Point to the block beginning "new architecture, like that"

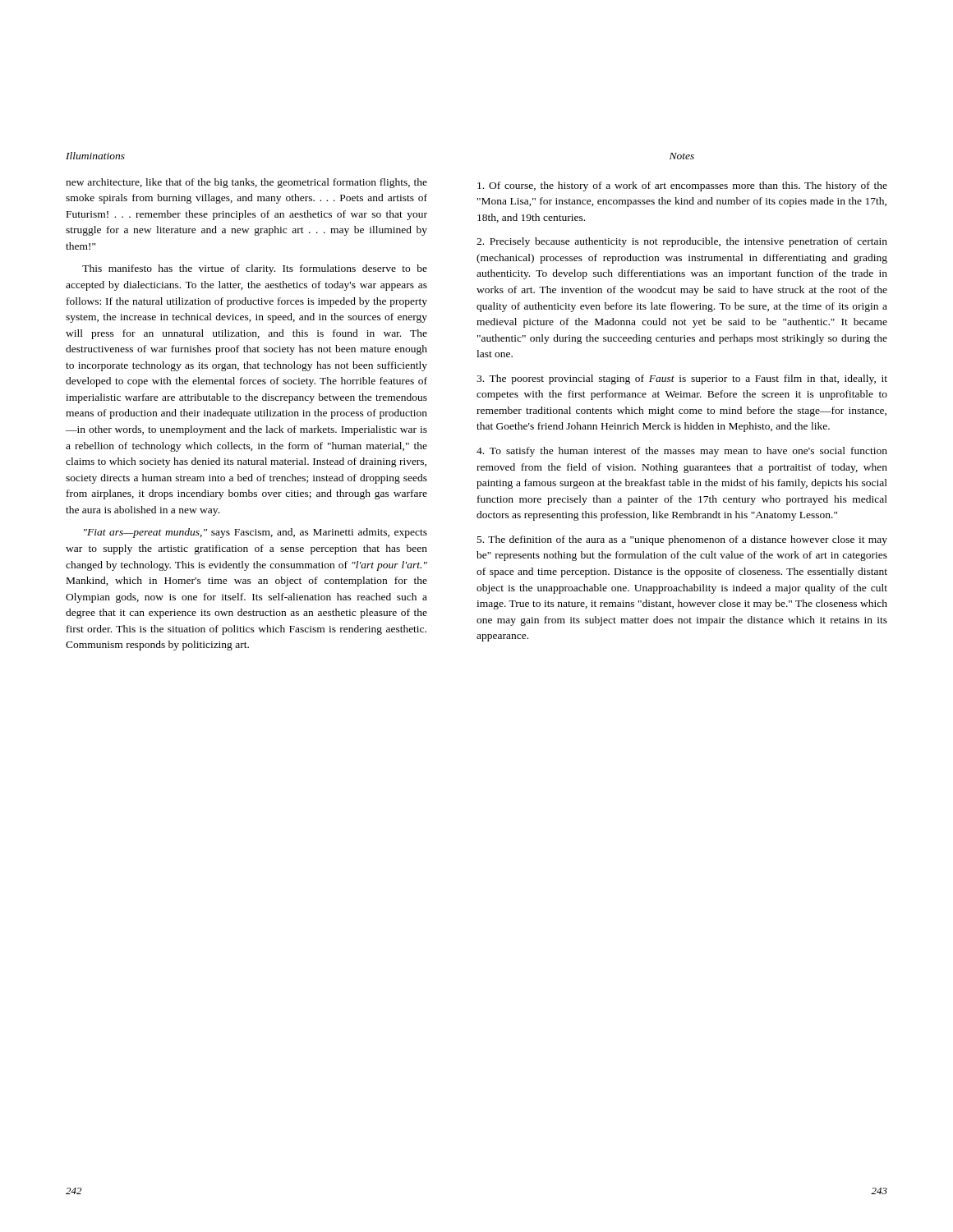point(246,413)
